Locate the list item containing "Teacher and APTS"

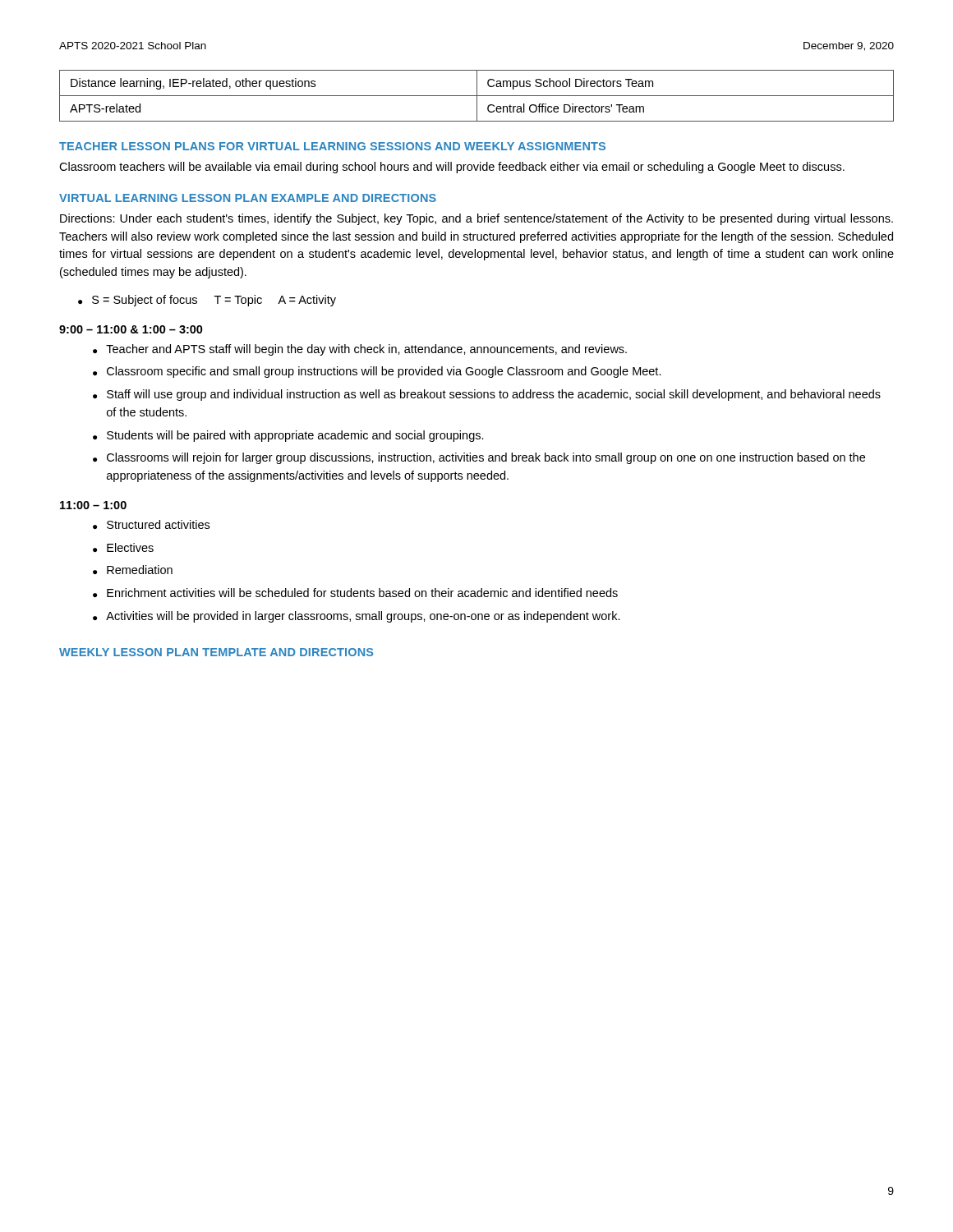tap(367, 349)
